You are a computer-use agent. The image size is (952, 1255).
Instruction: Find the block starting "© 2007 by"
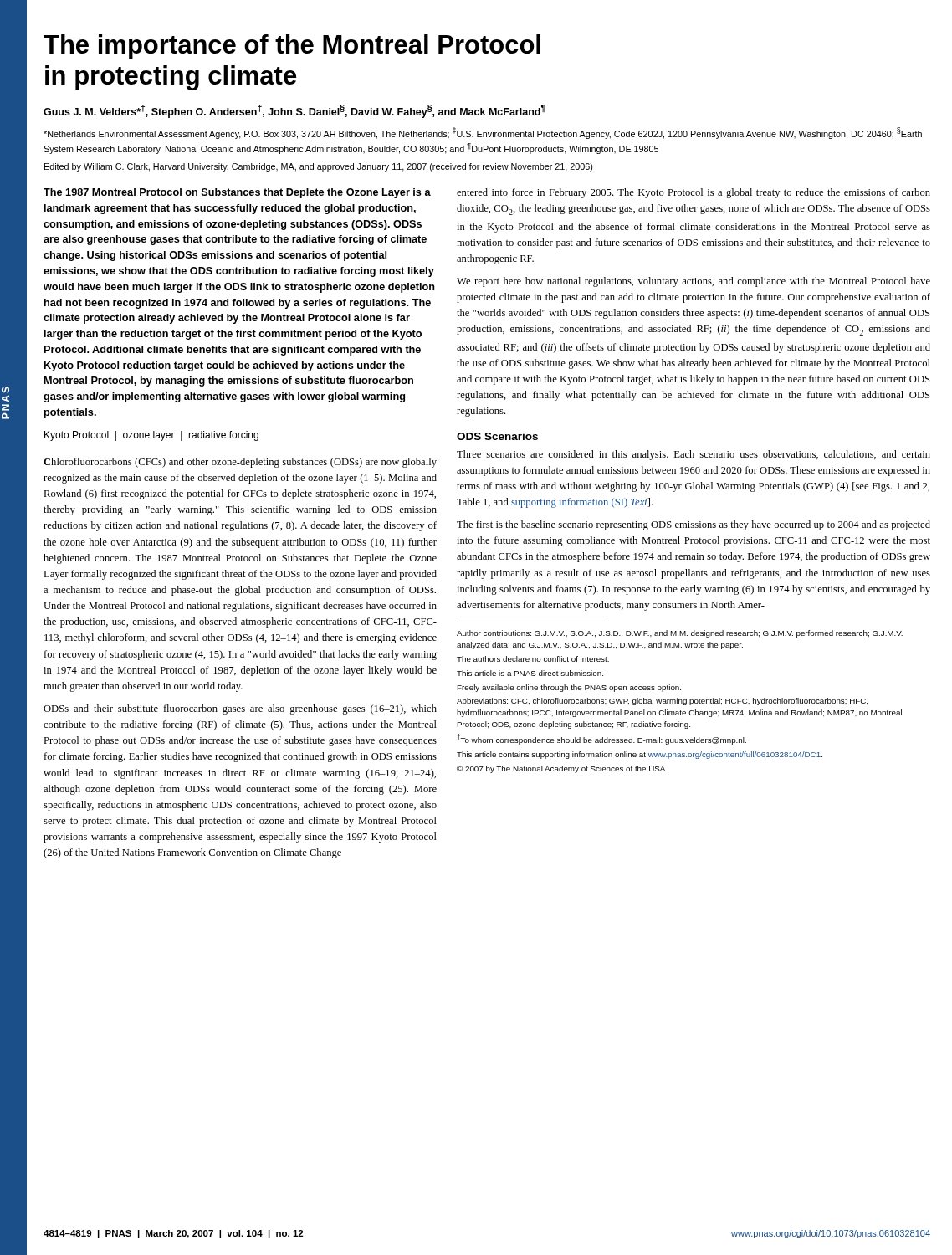point(561,769)
